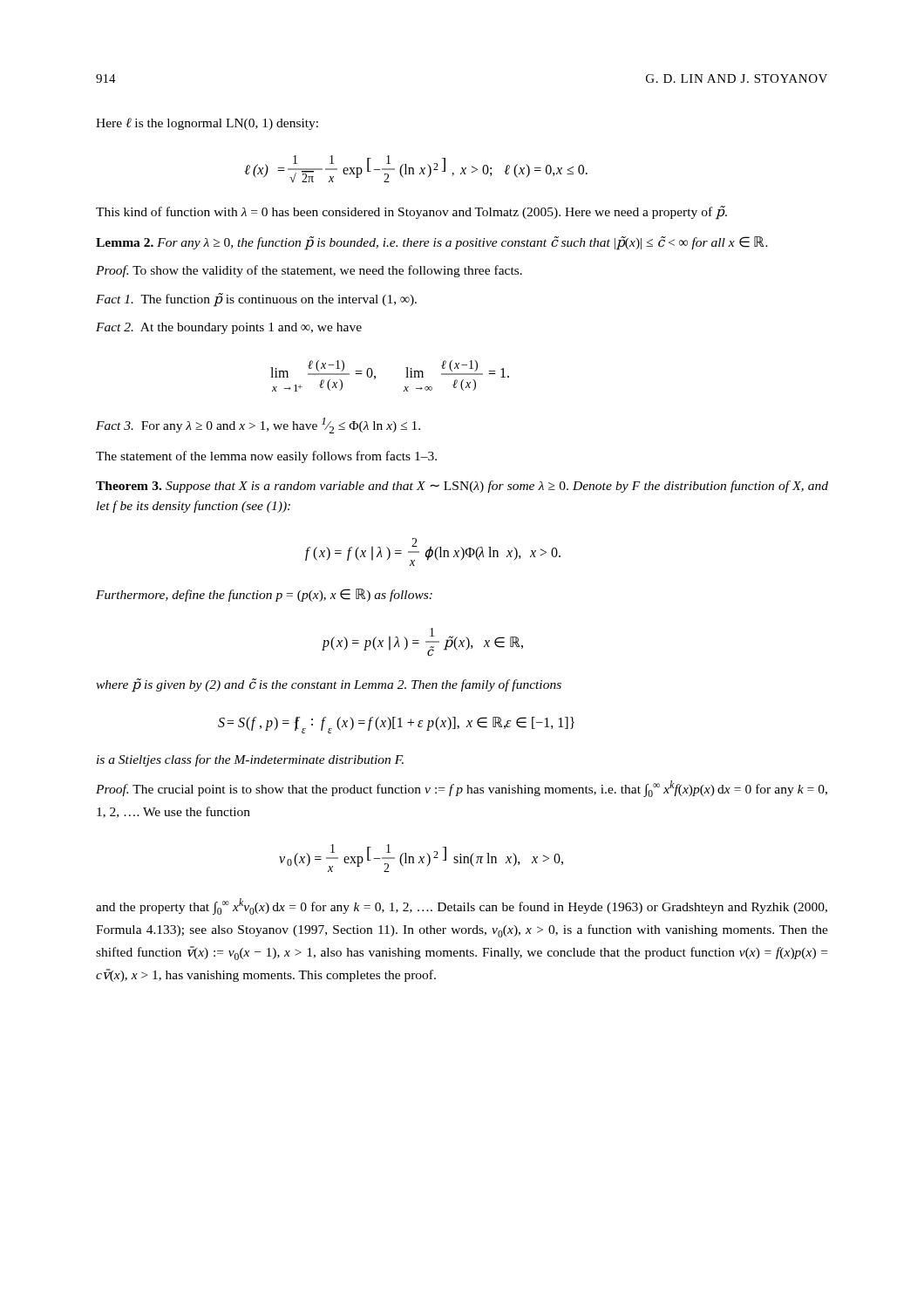This screenshot has height=1308, width=924.
Task: Locate the formula with the text "S = S ( f , p"
Action: 462,722
